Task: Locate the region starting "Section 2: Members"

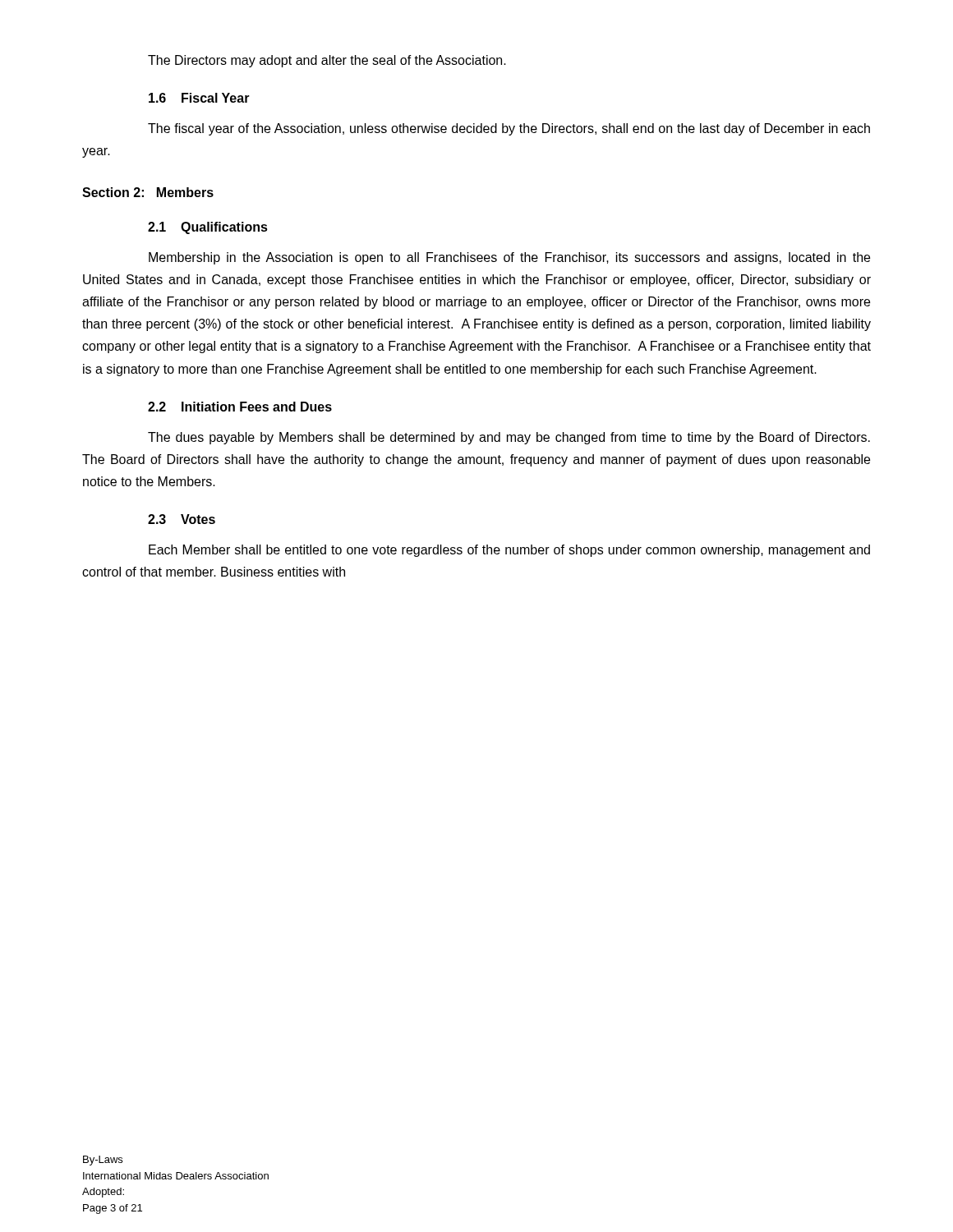Action: (148, 192)
